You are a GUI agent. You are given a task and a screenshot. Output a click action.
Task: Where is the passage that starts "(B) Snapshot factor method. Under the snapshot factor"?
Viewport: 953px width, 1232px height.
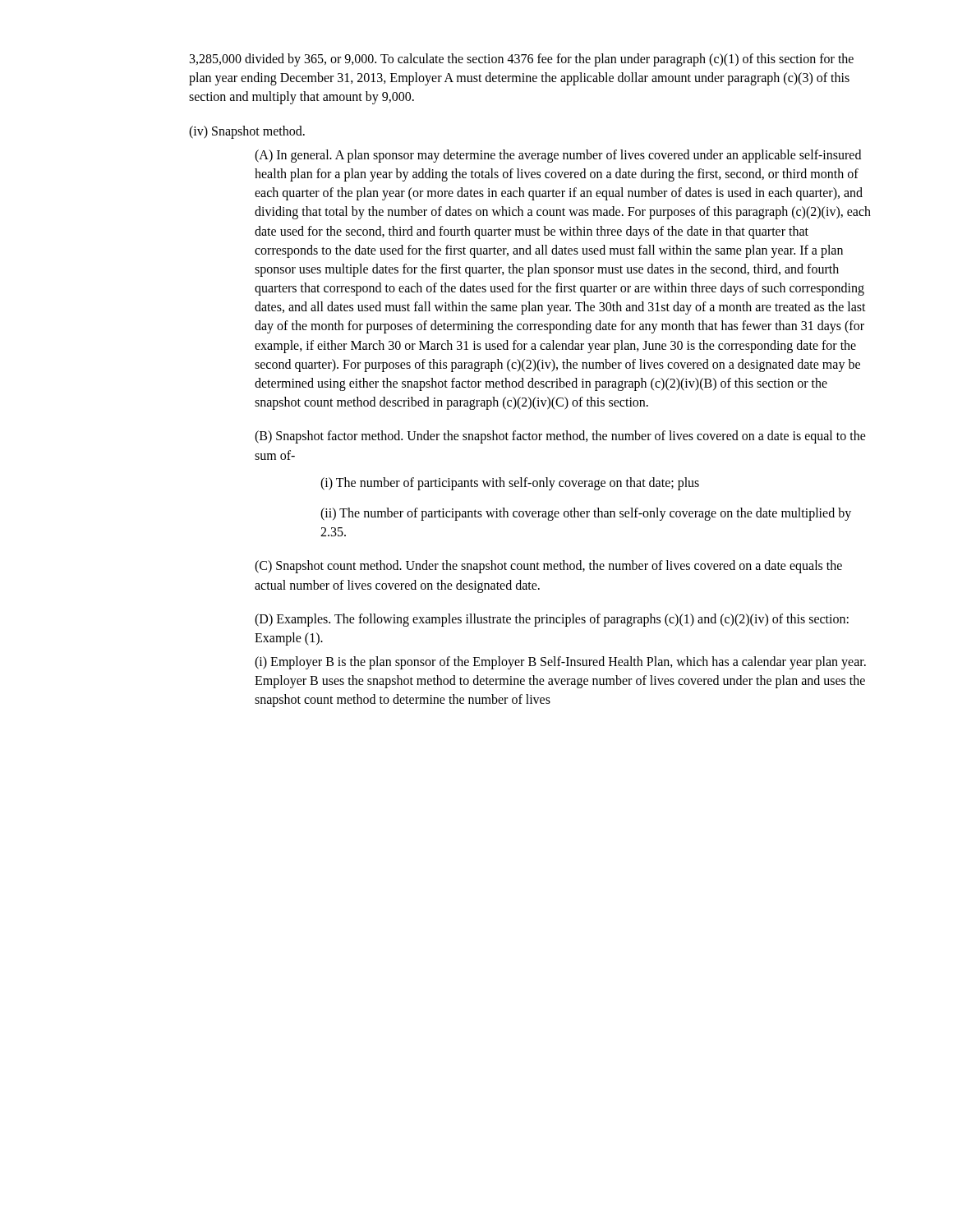(x=560, y=445)
